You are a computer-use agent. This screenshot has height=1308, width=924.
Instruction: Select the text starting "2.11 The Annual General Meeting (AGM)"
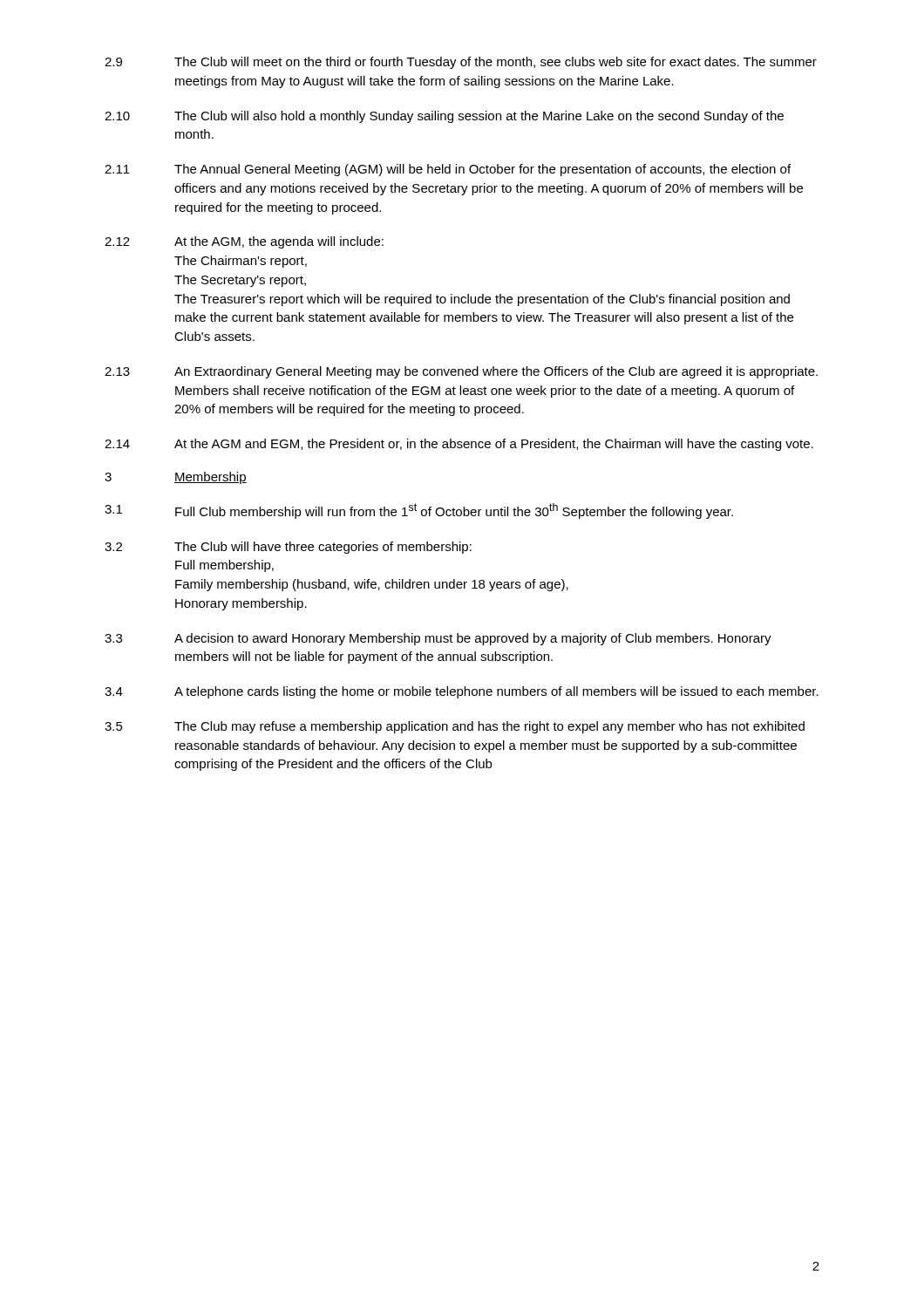[x=462, y=188]
